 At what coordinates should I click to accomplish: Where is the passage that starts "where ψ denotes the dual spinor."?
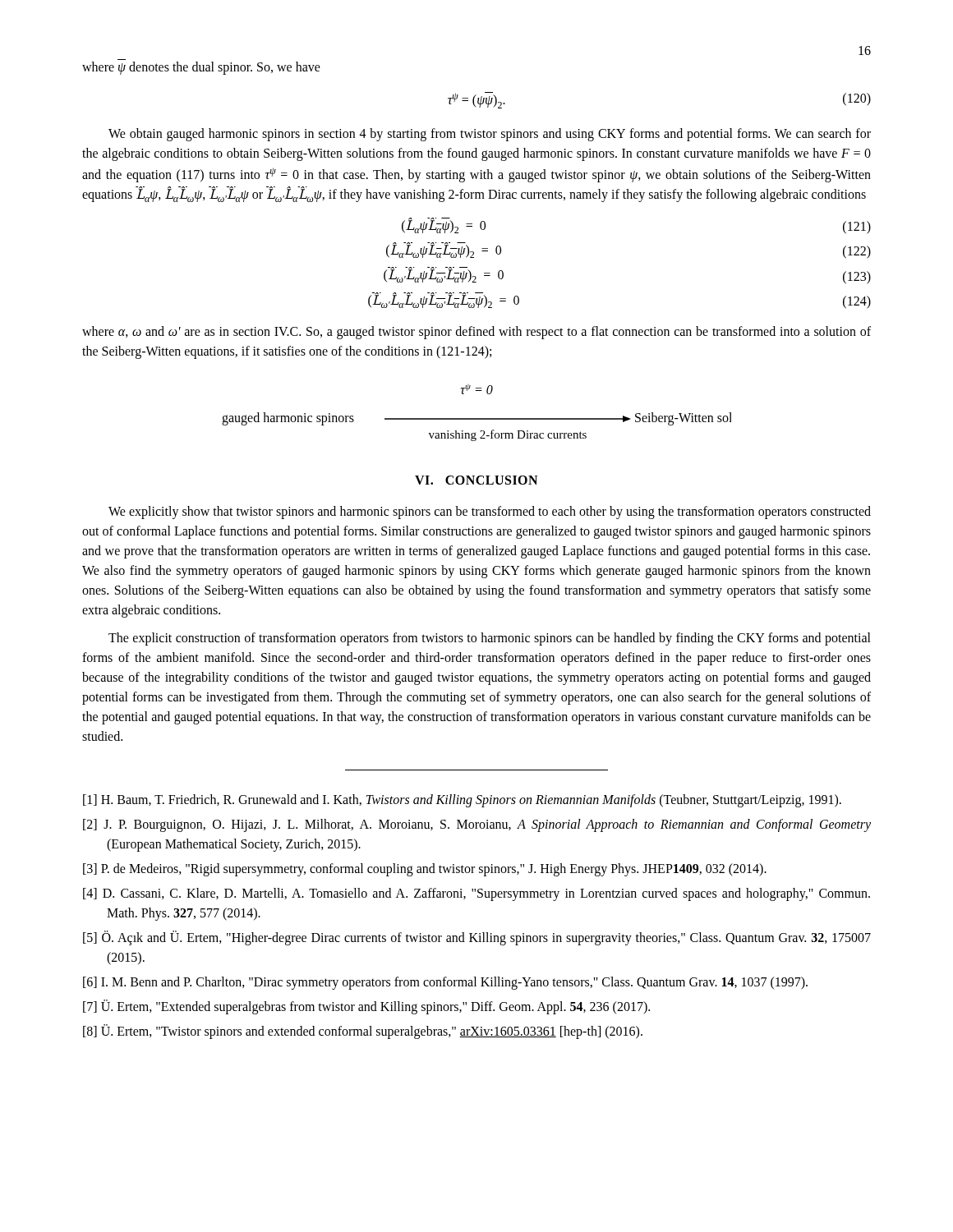tap(201, 68)
